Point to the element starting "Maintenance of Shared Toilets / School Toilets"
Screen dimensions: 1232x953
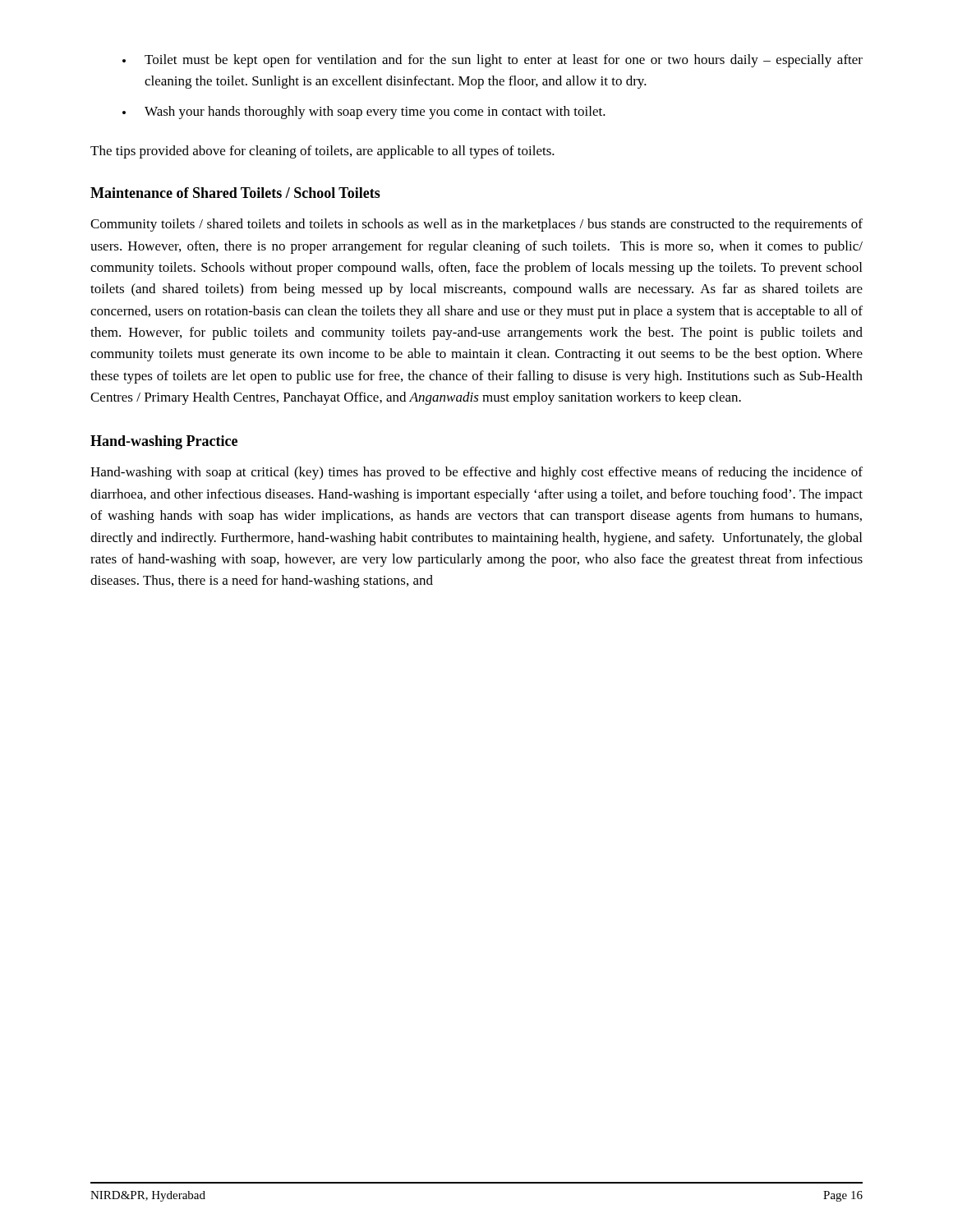point(235,193)
